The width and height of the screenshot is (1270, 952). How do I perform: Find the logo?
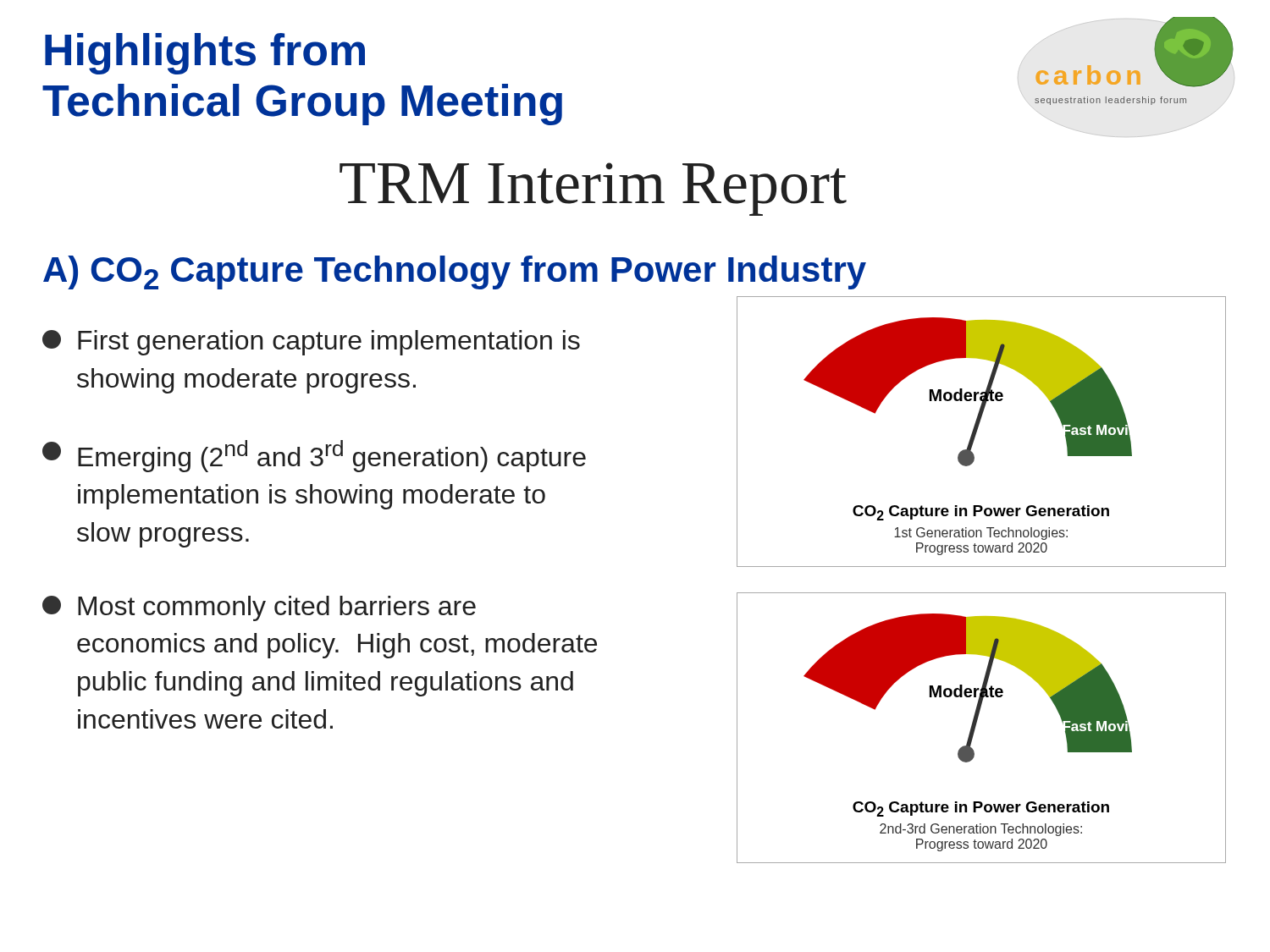click(x=1126, y=78)
